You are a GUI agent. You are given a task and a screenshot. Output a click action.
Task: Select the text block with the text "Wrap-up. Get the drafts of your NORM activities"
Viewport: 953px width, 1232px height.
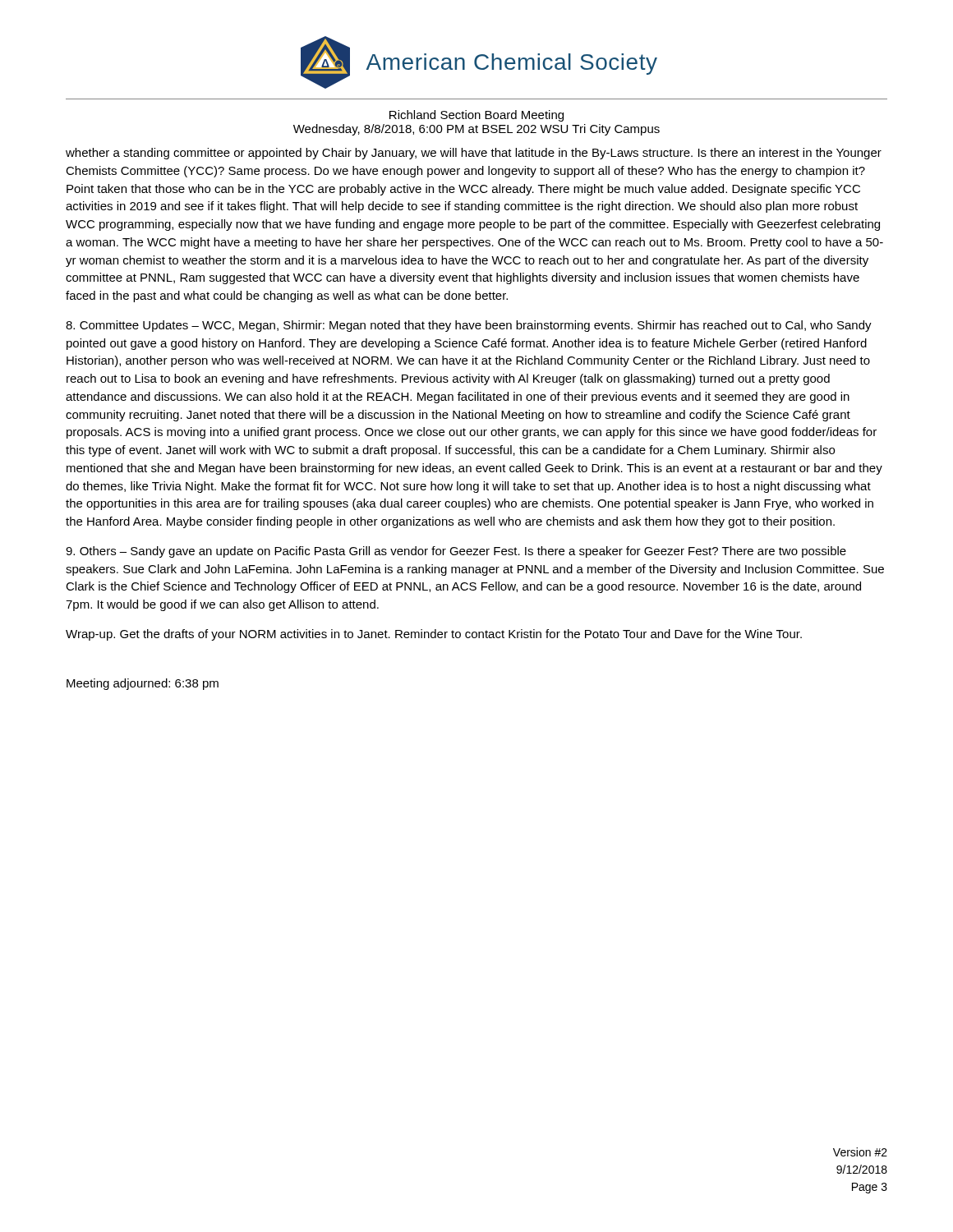tap(434, 633)
